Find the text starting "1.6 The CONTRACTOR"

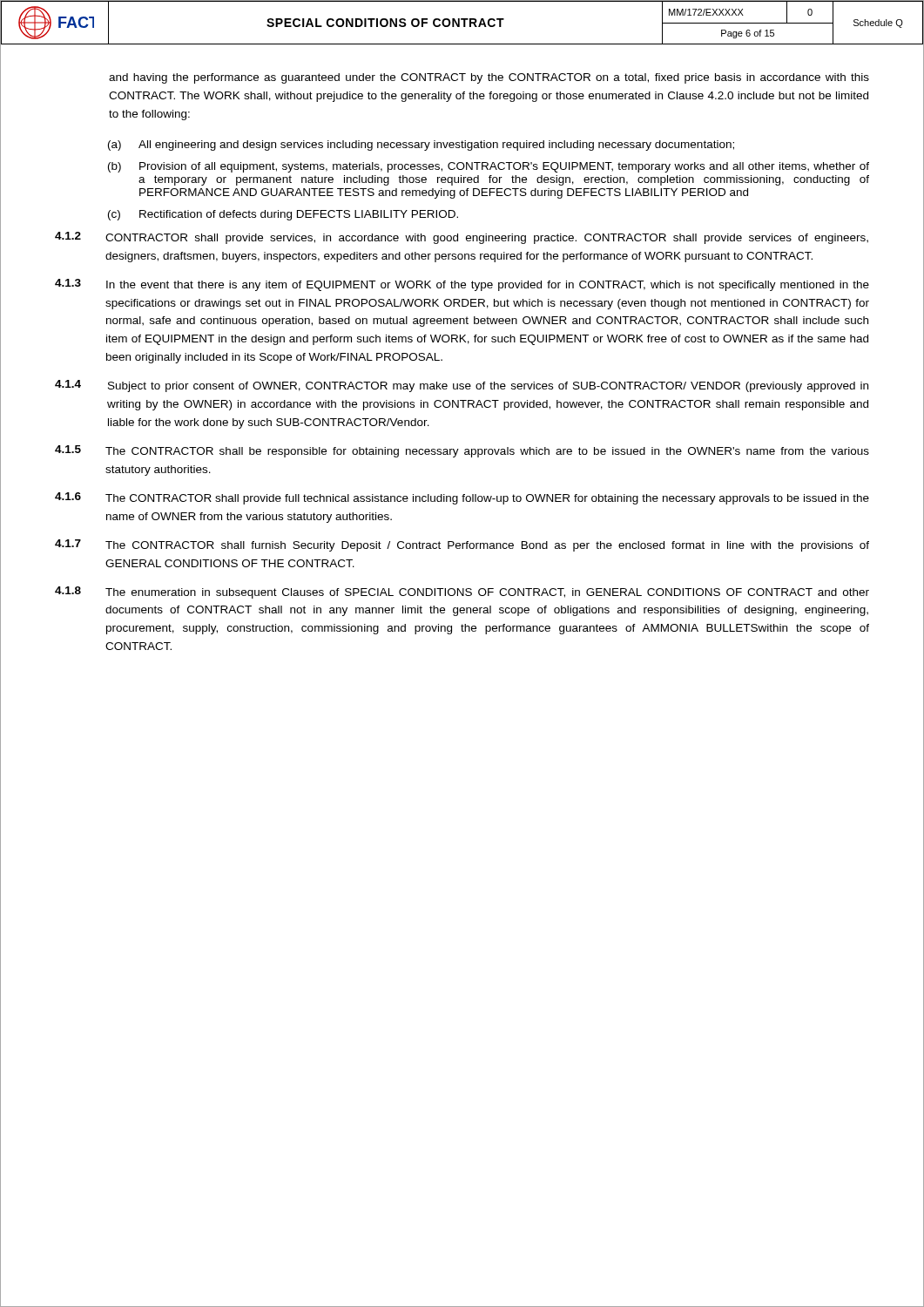pos(462,508)
